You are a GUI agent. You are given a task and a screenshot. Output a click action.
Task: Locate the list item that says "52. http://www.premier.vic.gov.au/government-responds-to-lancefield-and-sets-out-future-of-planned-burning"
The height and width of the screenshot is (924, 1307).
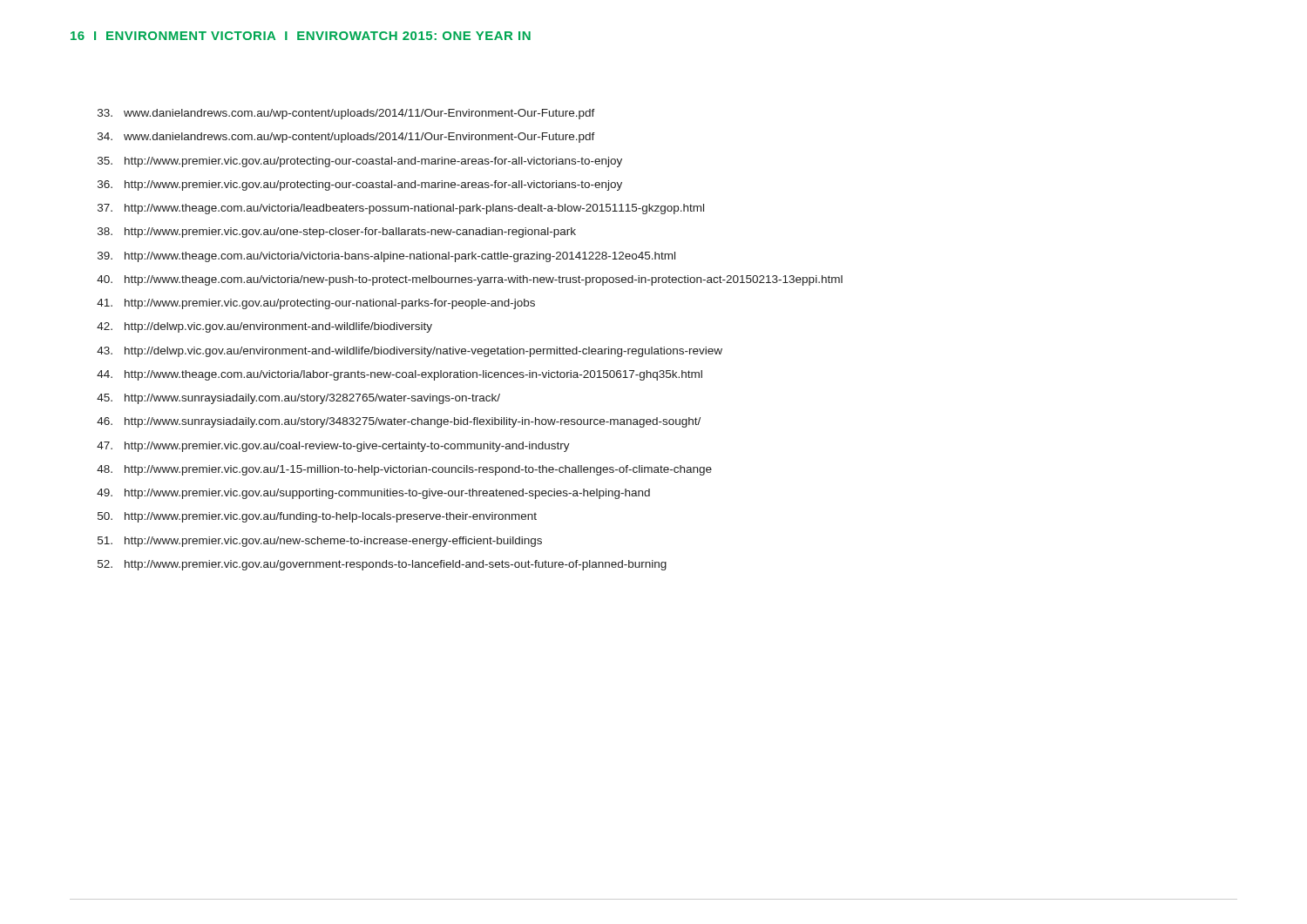pos(368,564)
